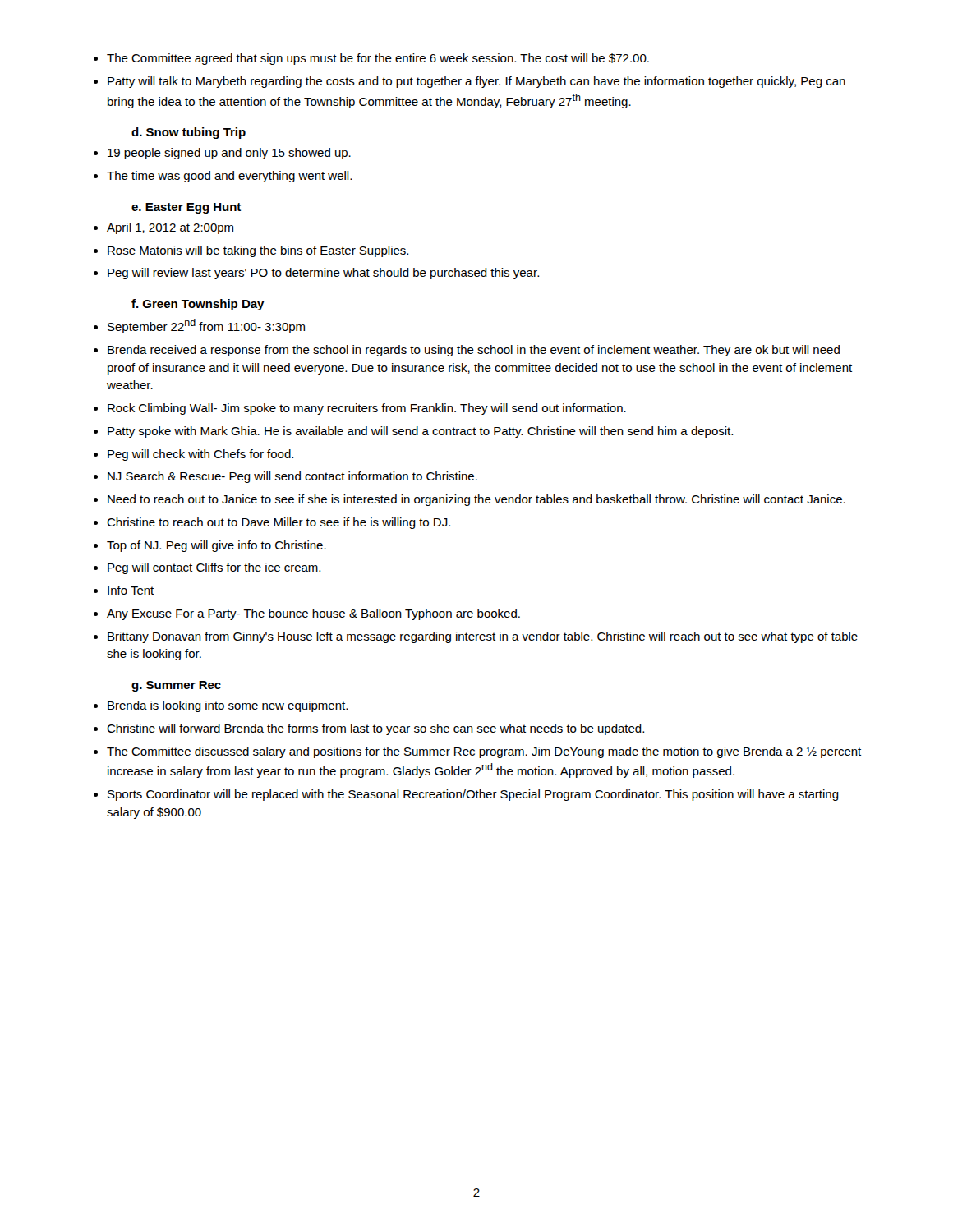The width and height of the screenshot is (953, 1232).
Task: Locate the block of text that opens with "September 22nd from 11:00- 3:30pm Brenda received"
Action: (476, 489)
